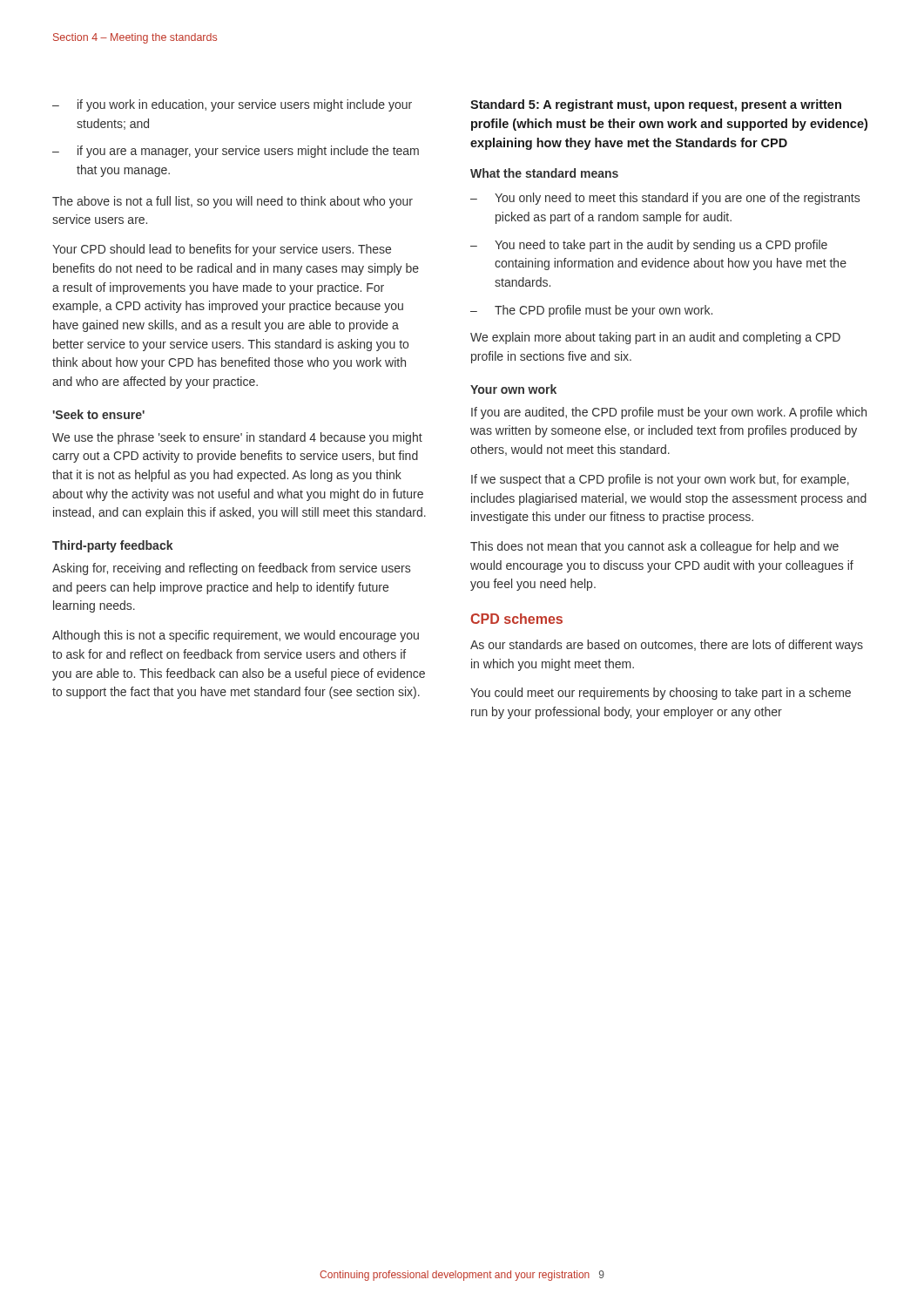Find the text block that says "You could meet our"
This screenshot has height=1307, width=924.
click(x=671, y=703)
